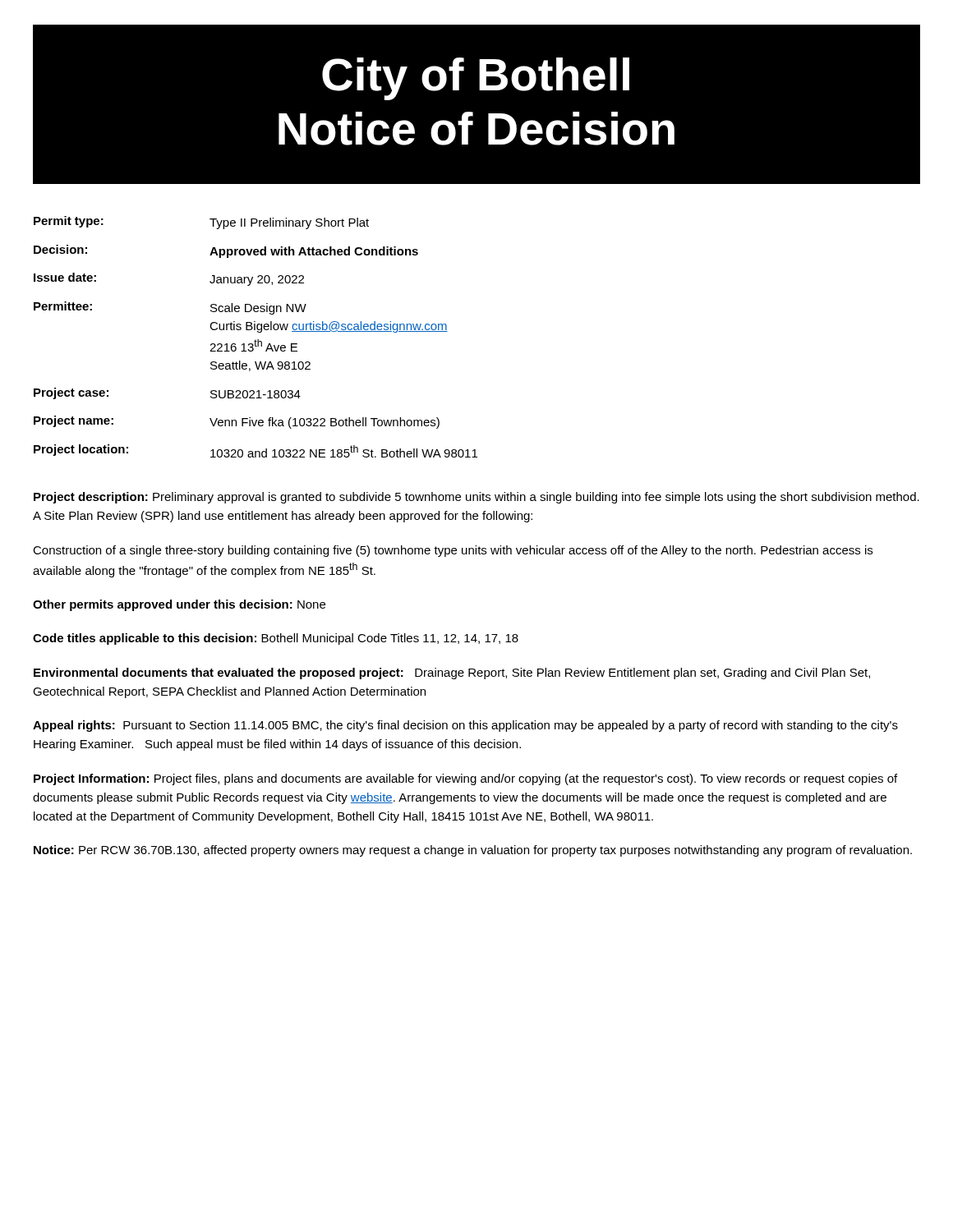Click on the text block containing "Project description: Preliminary approval is granted"
Screen dimensions: 1232x953
pos(476,506)
